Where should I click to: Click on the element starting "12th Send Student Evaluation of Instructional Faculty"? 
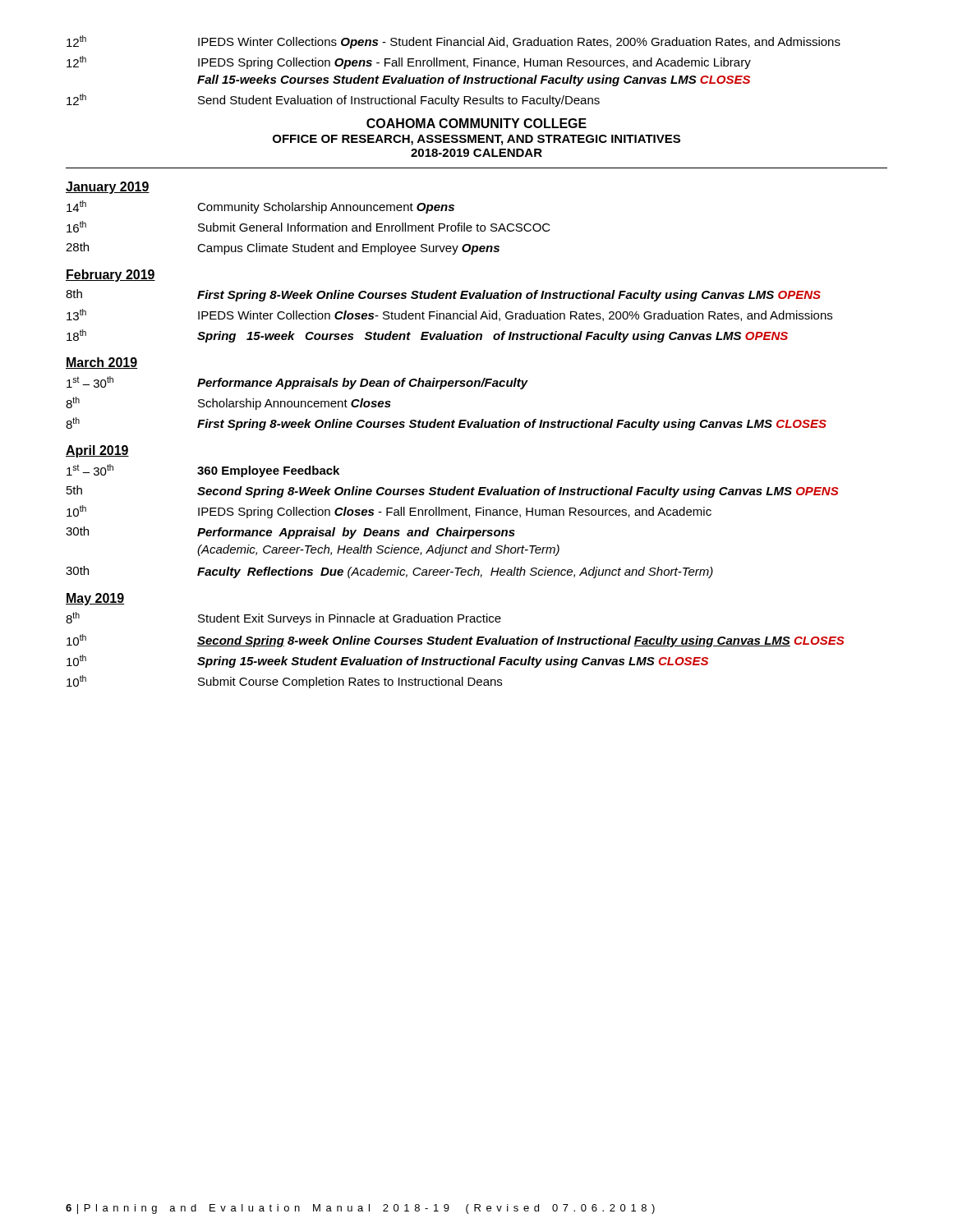[476, 100]
